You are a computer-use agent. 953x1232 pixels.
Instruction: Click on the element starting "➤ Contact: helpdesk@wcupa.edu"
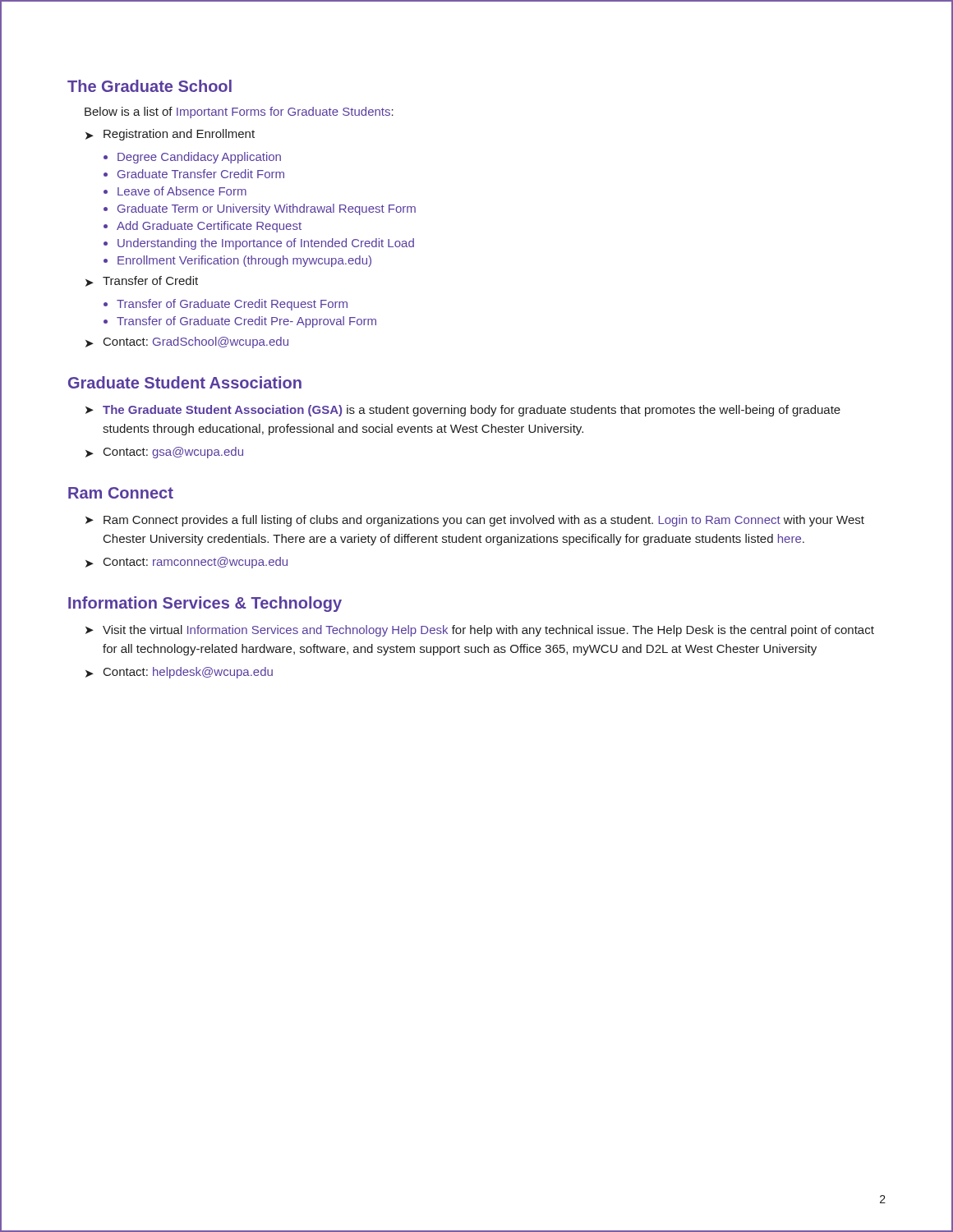click(179, 673)
